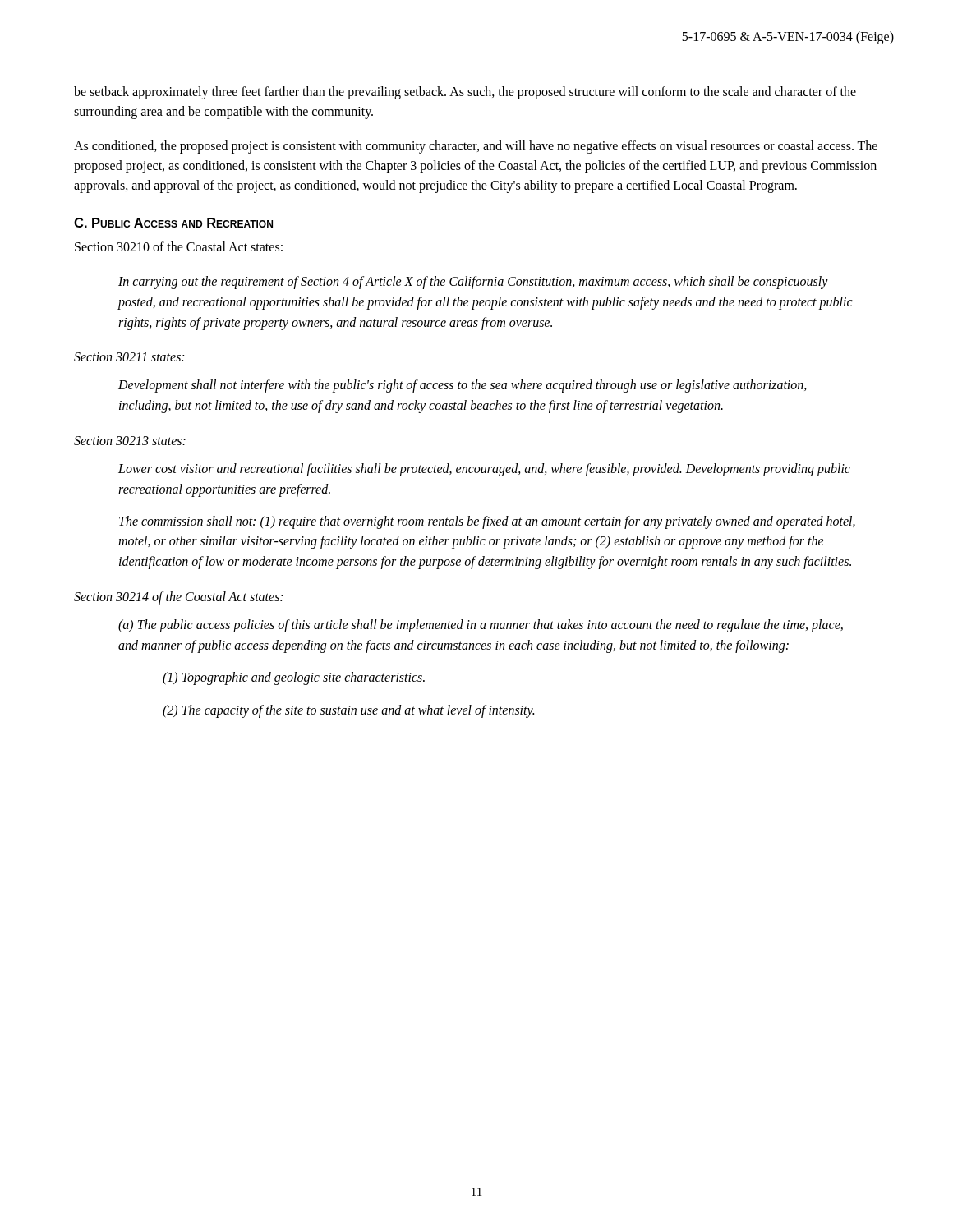The image size is (953, 1232).
Task: Find the text block containing "As conditioned, the proposed project is consistent"
Action: [x=476, y=166]
